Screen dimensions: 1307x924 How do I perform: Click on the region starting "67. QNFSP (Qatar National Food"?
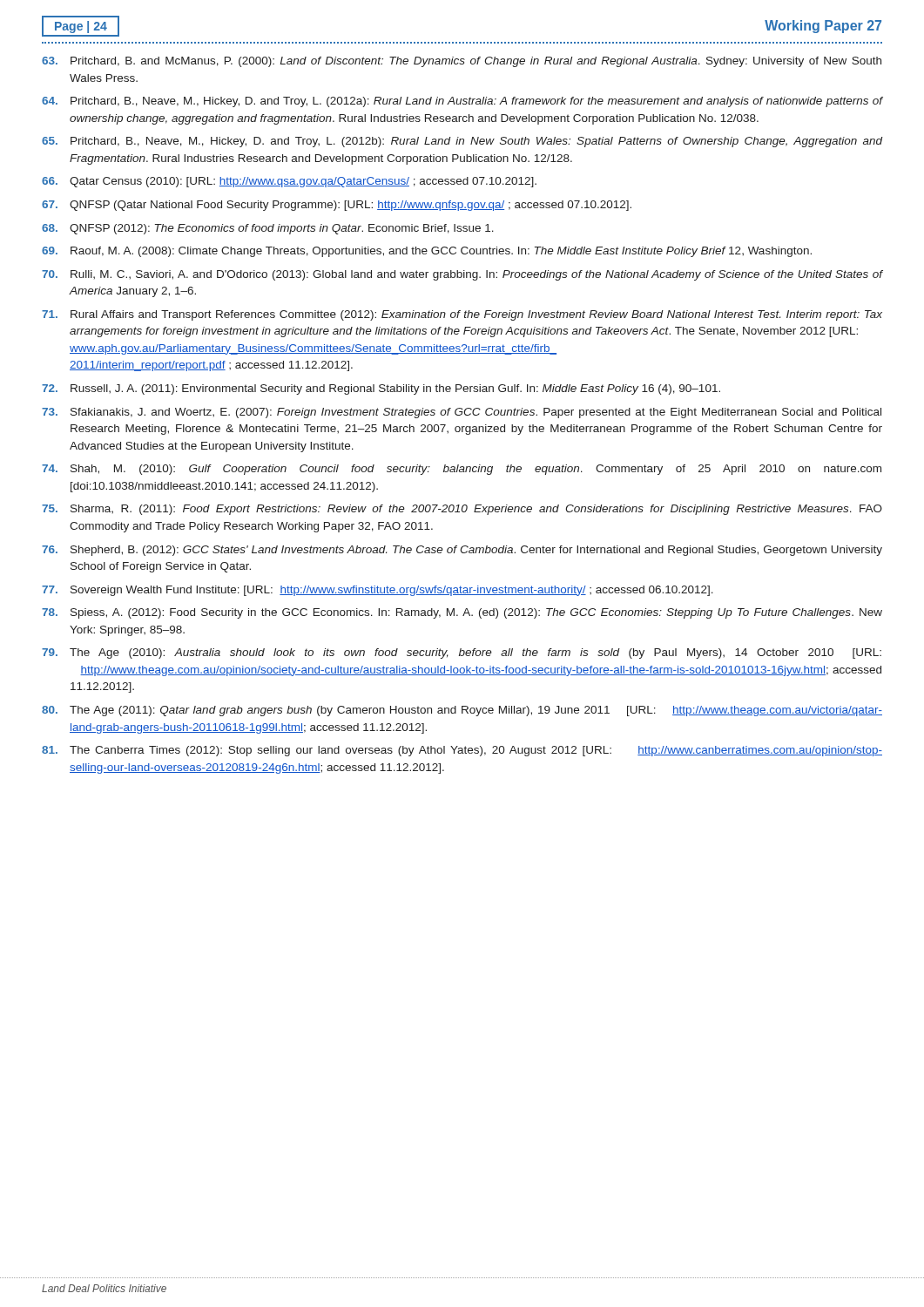point(462,205)
